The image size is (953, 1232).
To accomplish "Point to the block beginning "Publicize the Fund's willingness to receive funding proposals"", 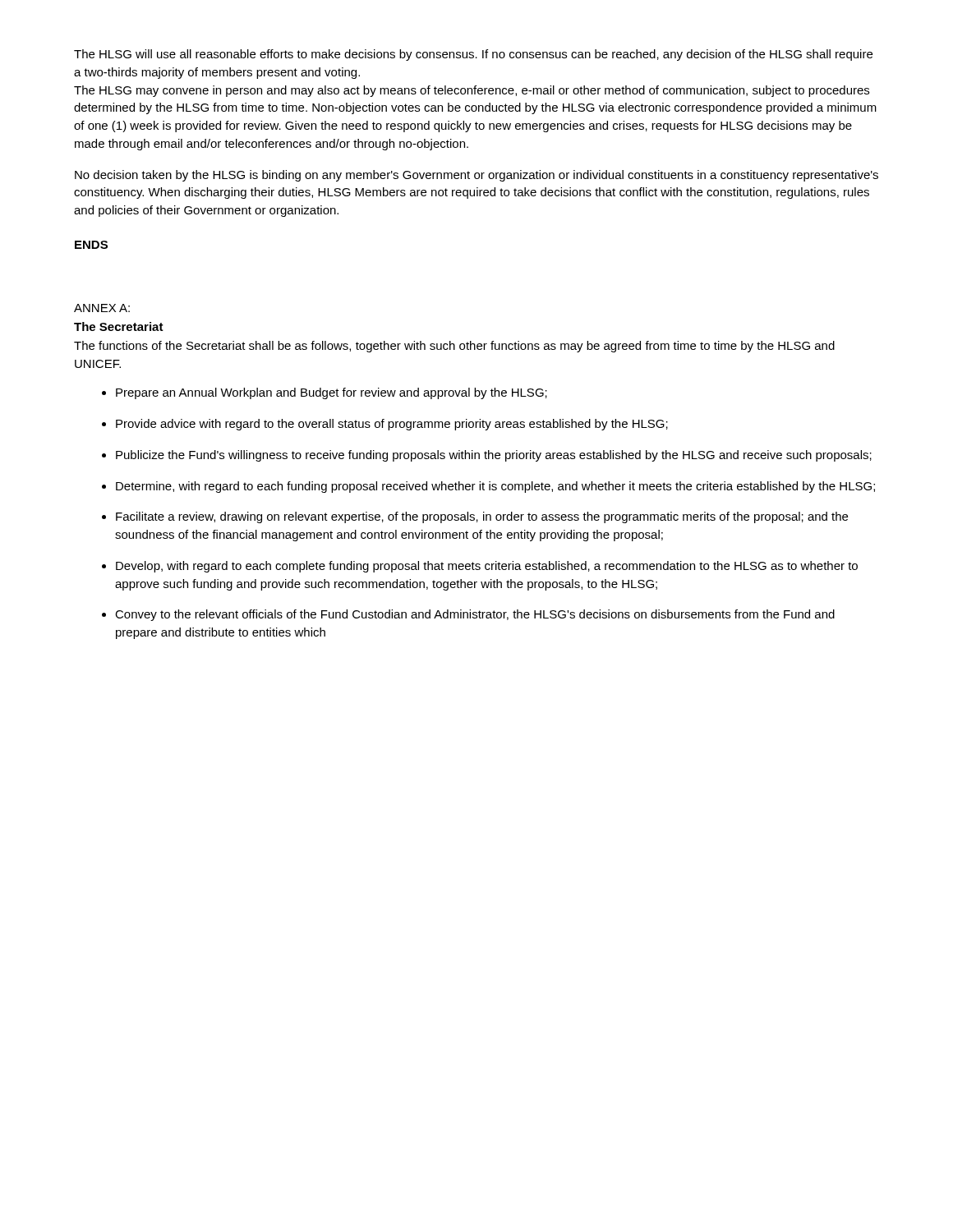I will click(497, 455).
